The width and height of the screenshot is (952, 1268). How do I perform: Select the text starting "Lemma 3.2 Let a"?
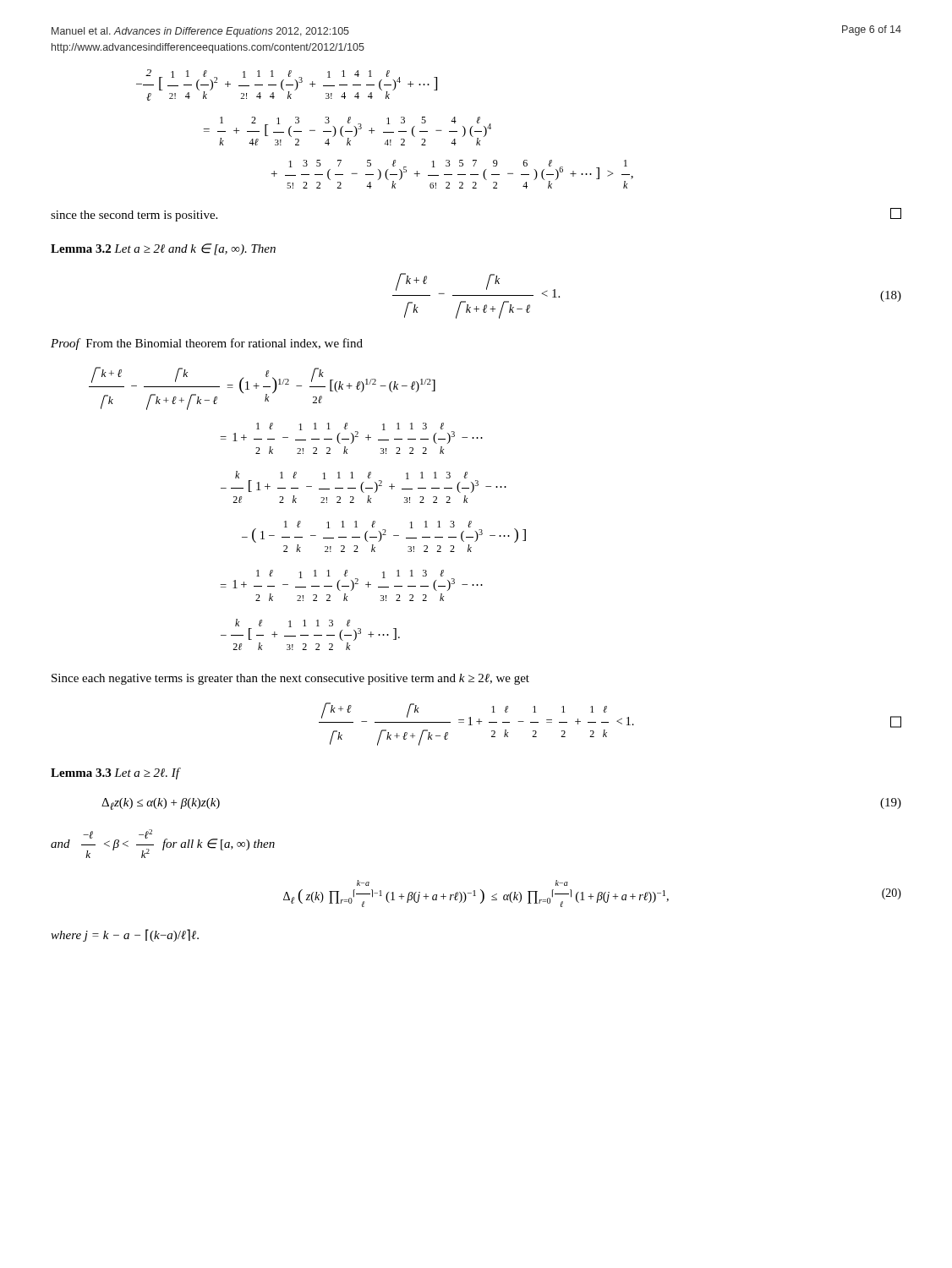coord(163,249)
